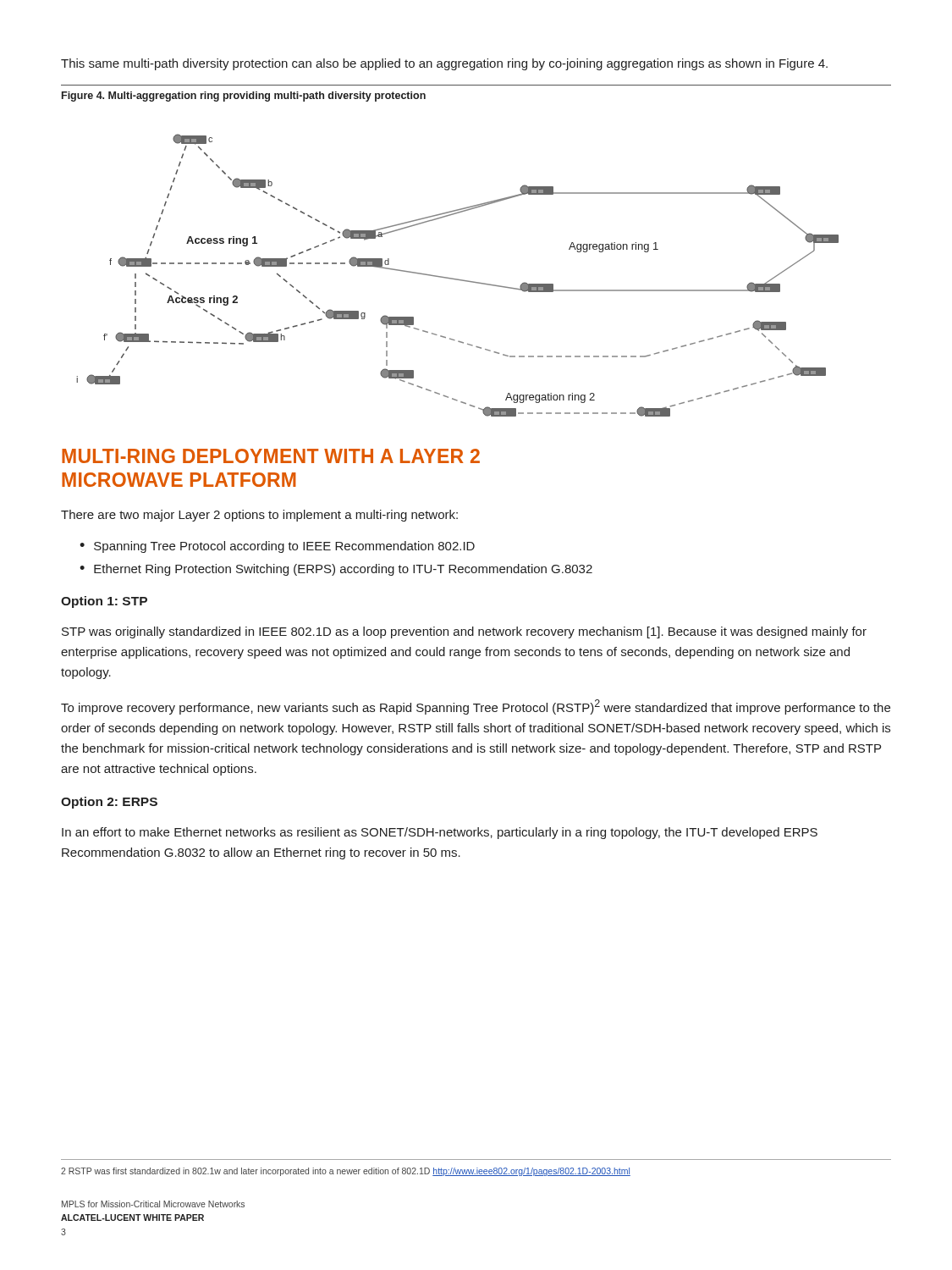Select the text starting "This same multi-path diversity protection can"

(476, 63)
